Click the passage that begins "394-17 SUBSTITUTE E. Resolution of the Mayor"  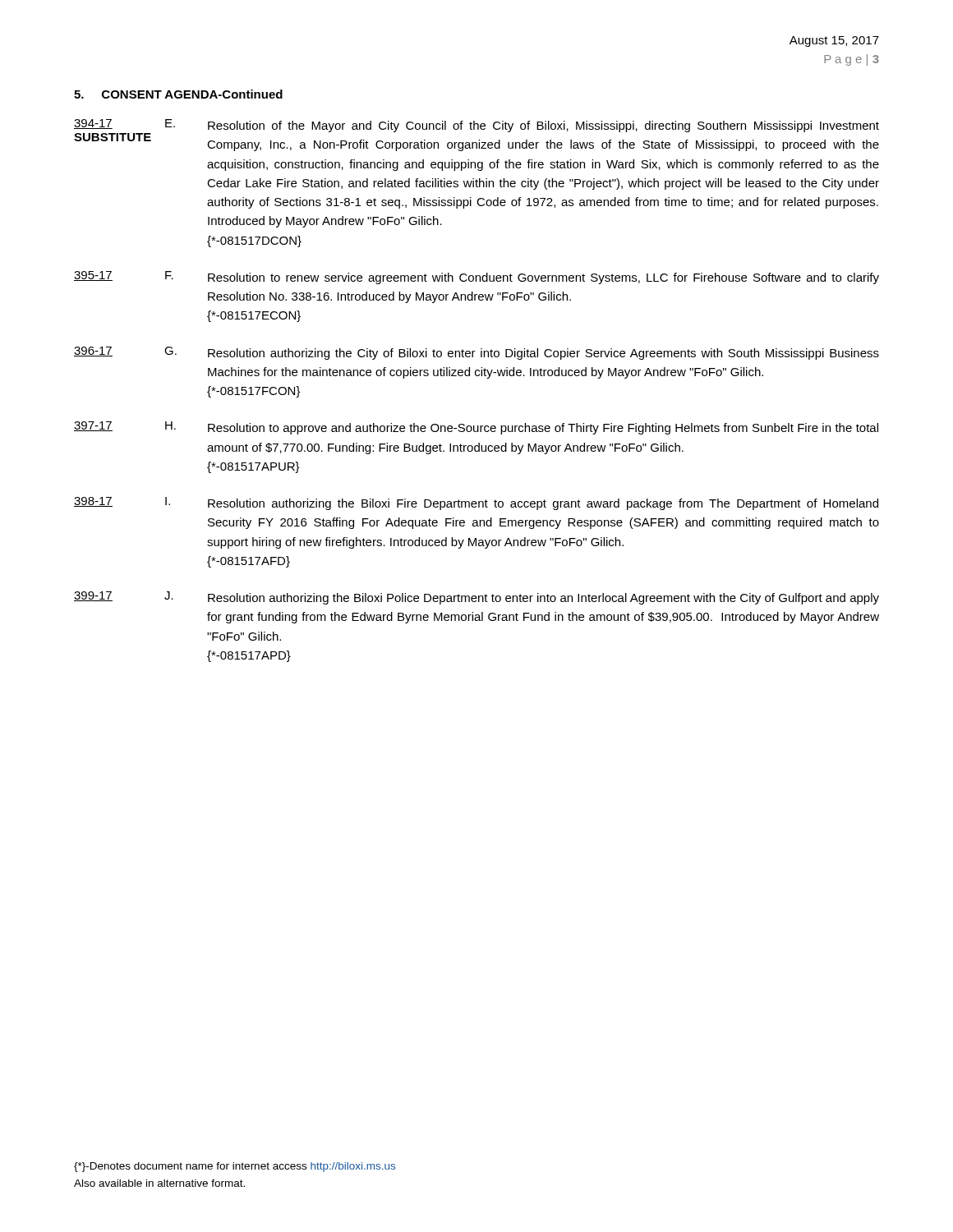click(x=476, y=183)
